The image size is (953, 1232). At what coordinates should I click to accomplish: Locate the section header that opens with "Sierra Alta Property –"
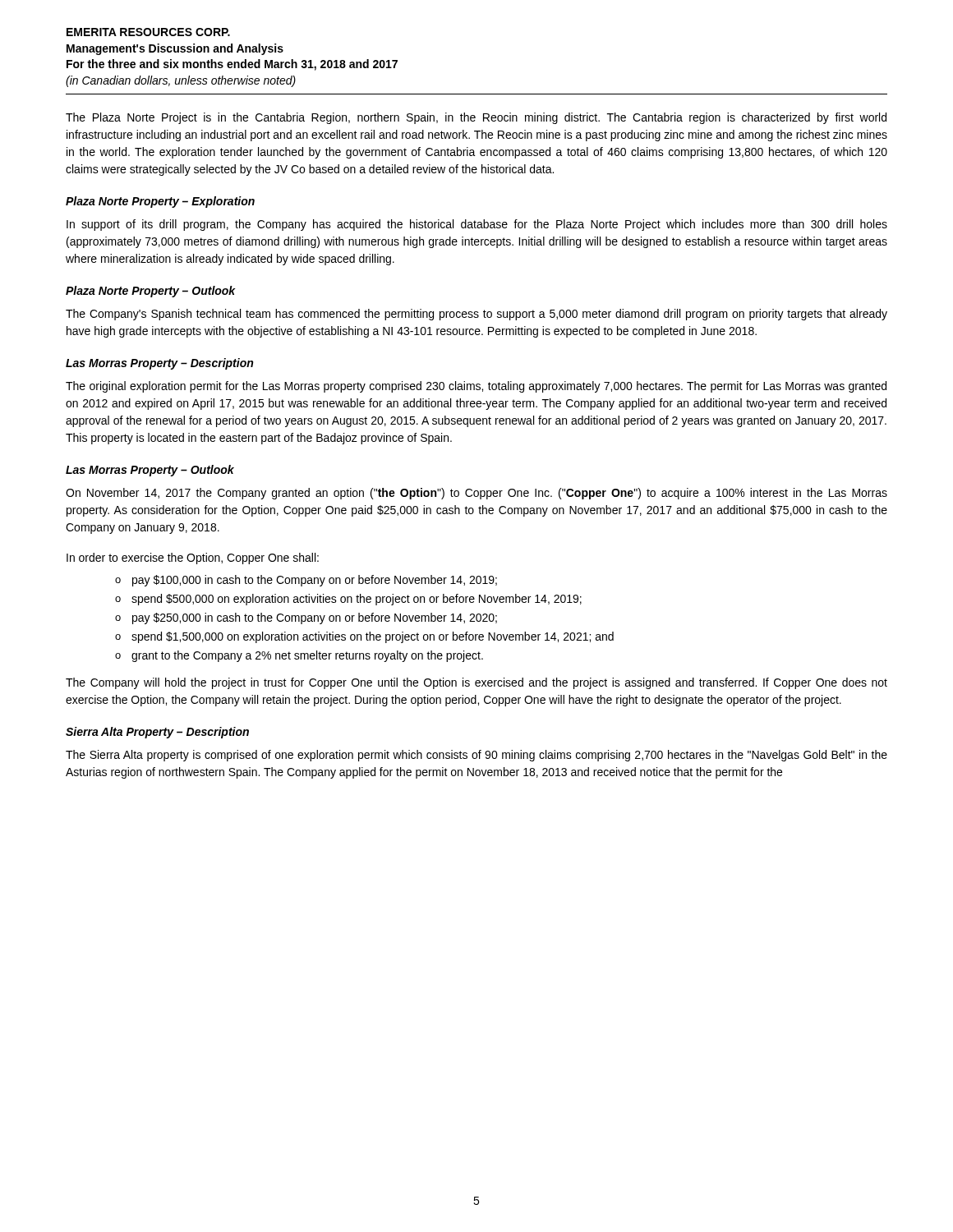pyautogui.click(x=158, y=732)
